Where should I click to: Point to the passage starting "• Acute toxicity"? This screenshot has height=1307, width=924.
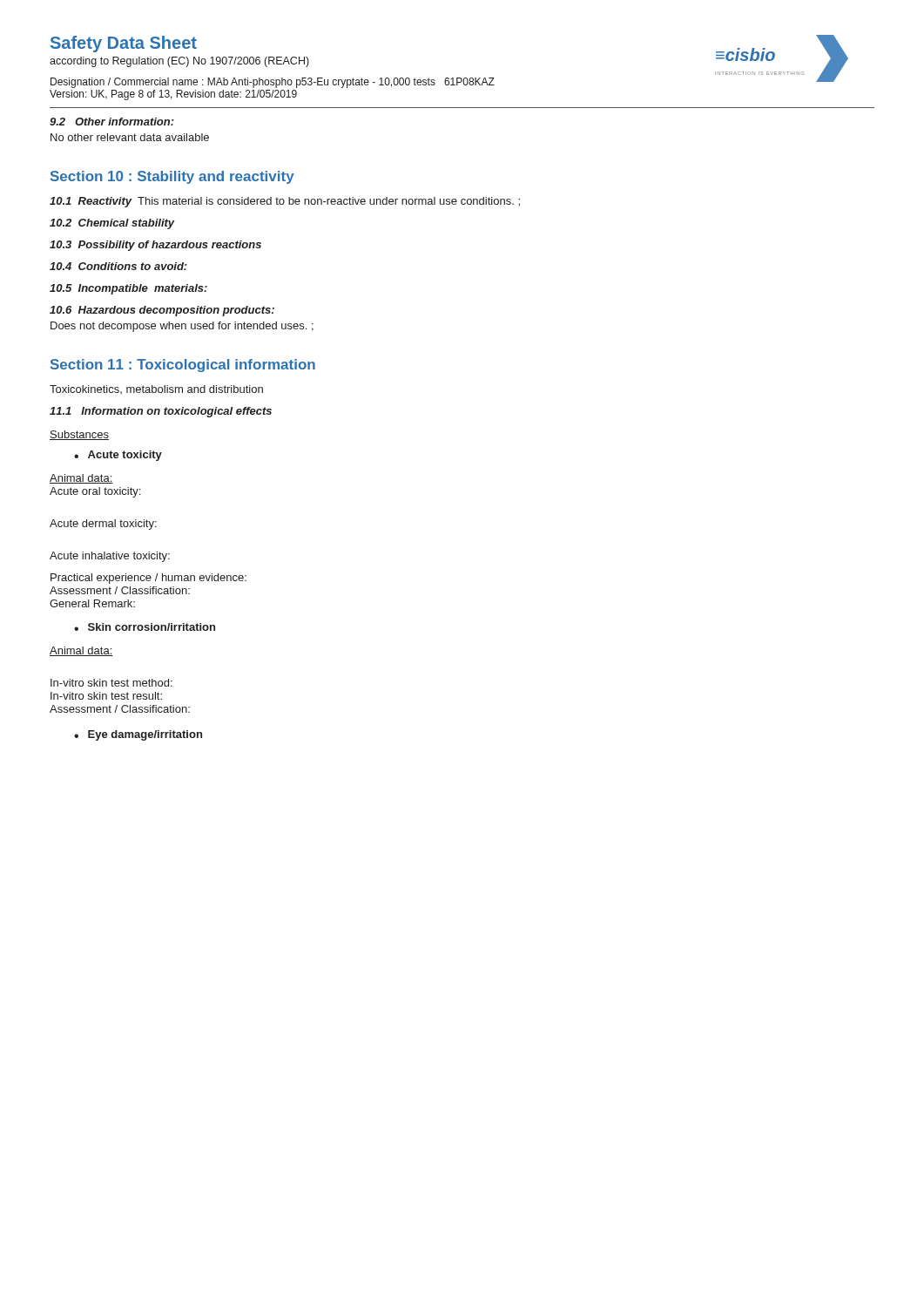coord(118,456)
